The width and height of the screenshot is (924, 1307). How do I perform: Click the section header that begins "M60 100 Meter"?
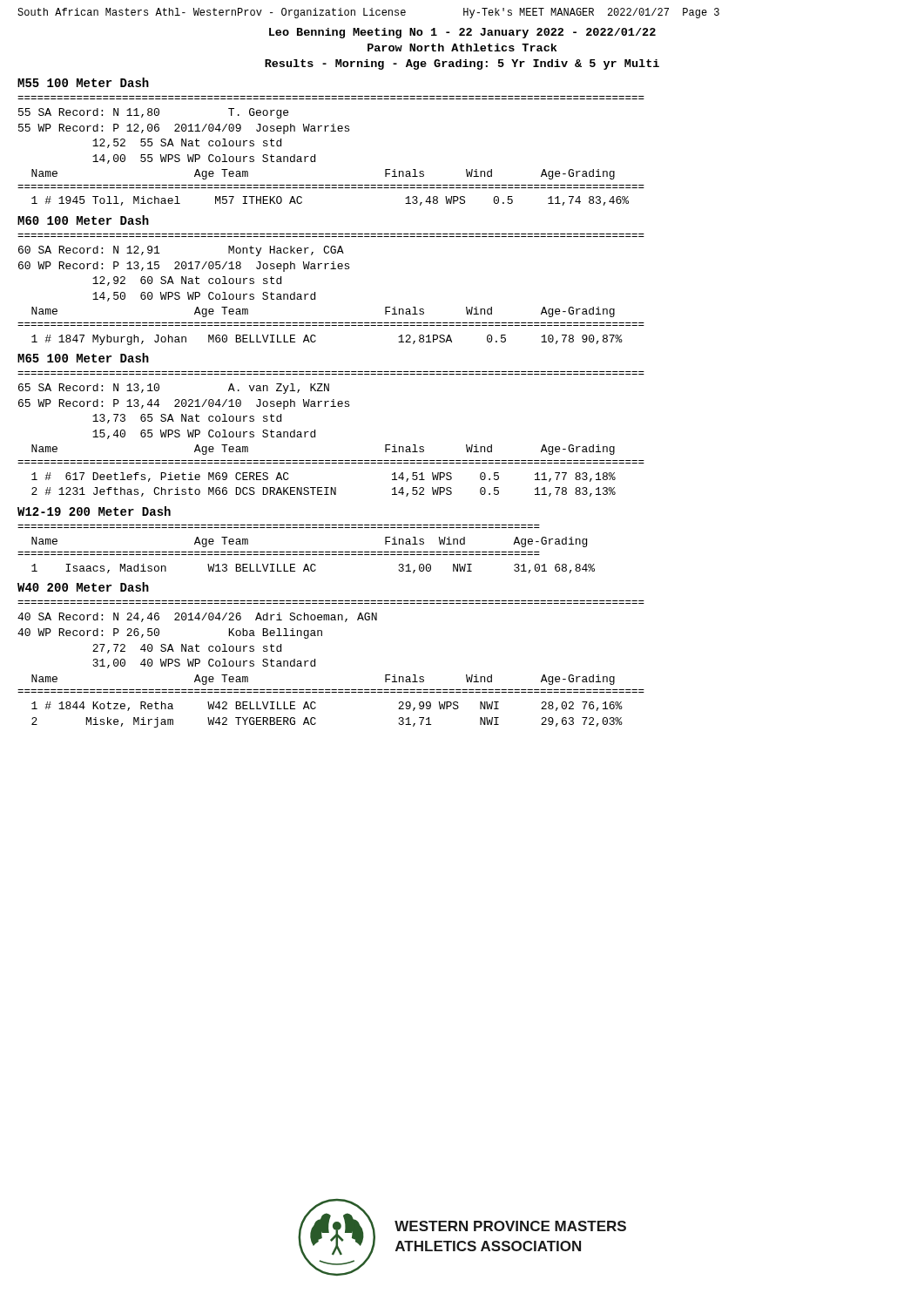point(83,221)
